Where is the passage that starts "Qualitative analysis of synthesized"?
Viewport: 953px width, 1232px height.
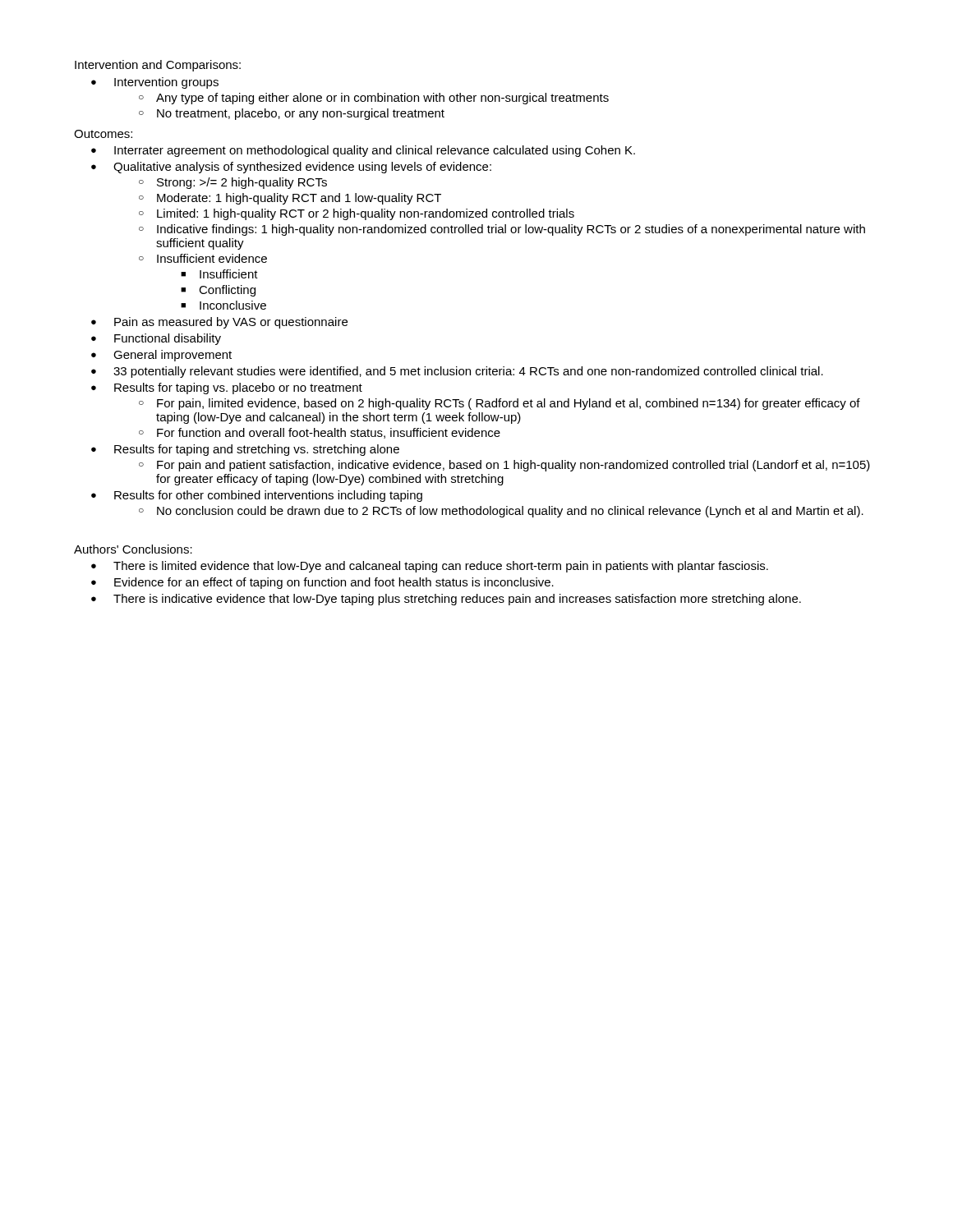click(496, 236)
